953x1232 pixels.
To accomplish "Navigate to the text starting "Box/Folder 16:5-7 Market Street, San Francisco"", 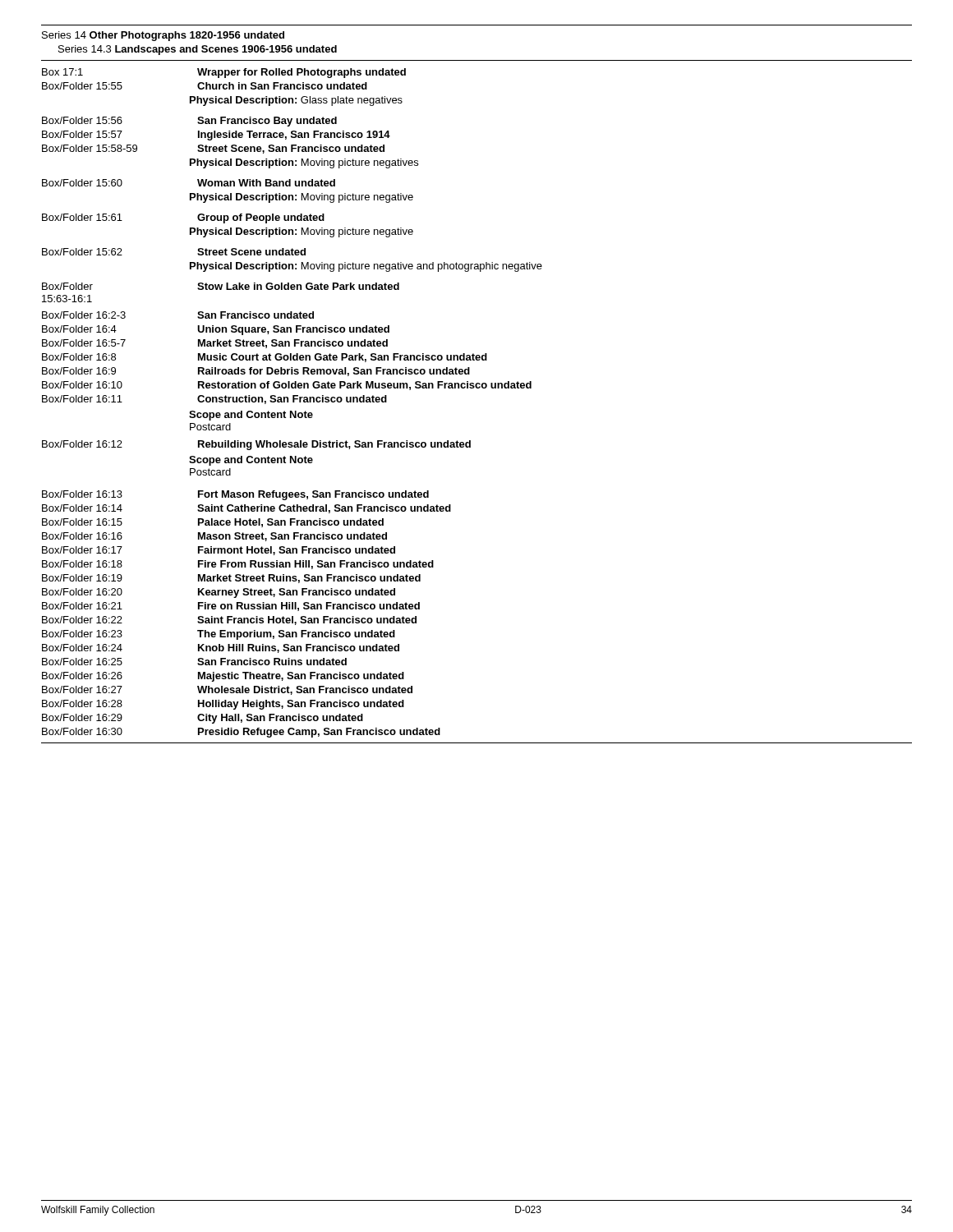I will 476,343.
